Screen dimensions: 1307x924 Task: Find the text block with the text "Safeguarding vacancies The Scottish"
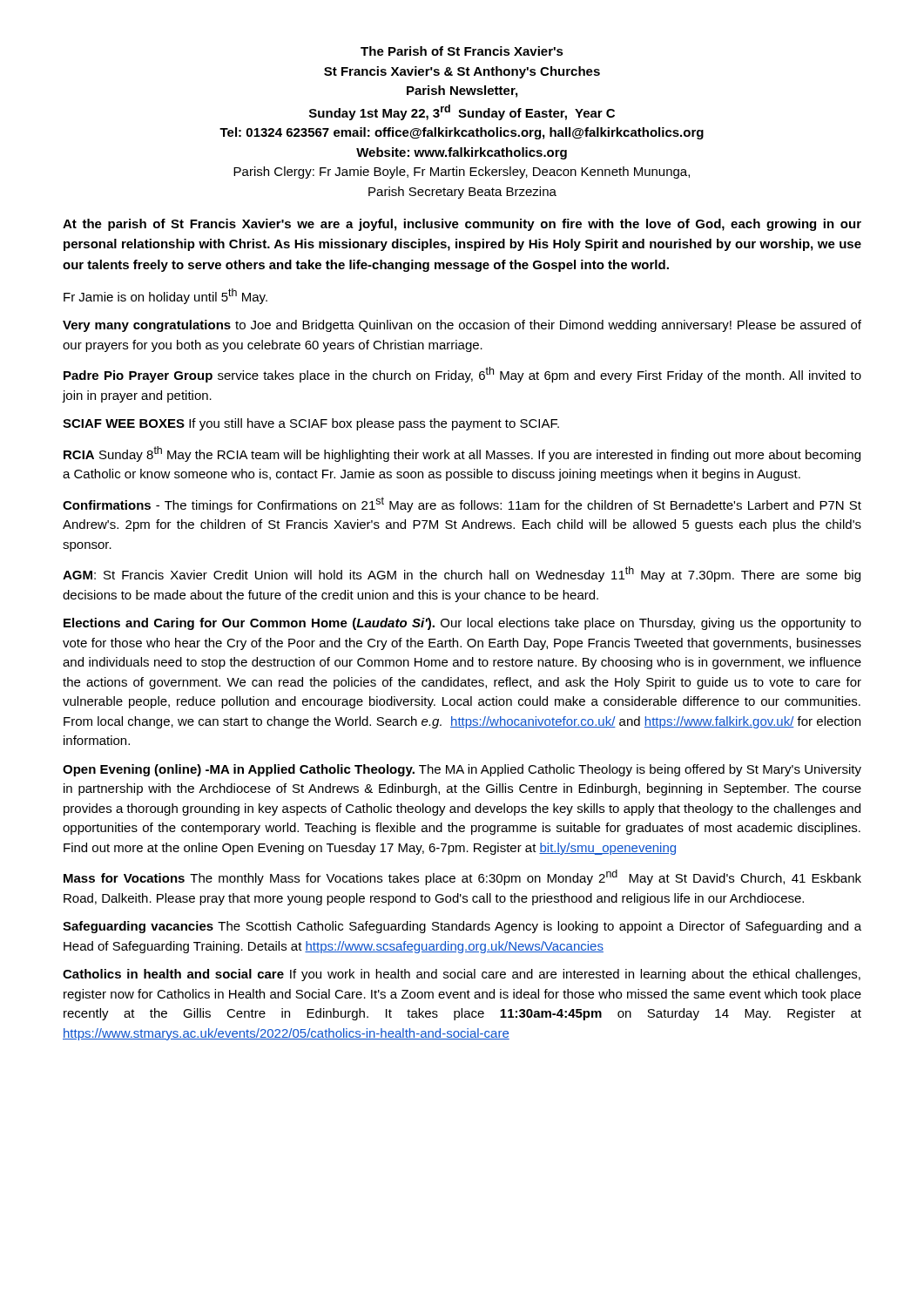[x=462, y=936]
